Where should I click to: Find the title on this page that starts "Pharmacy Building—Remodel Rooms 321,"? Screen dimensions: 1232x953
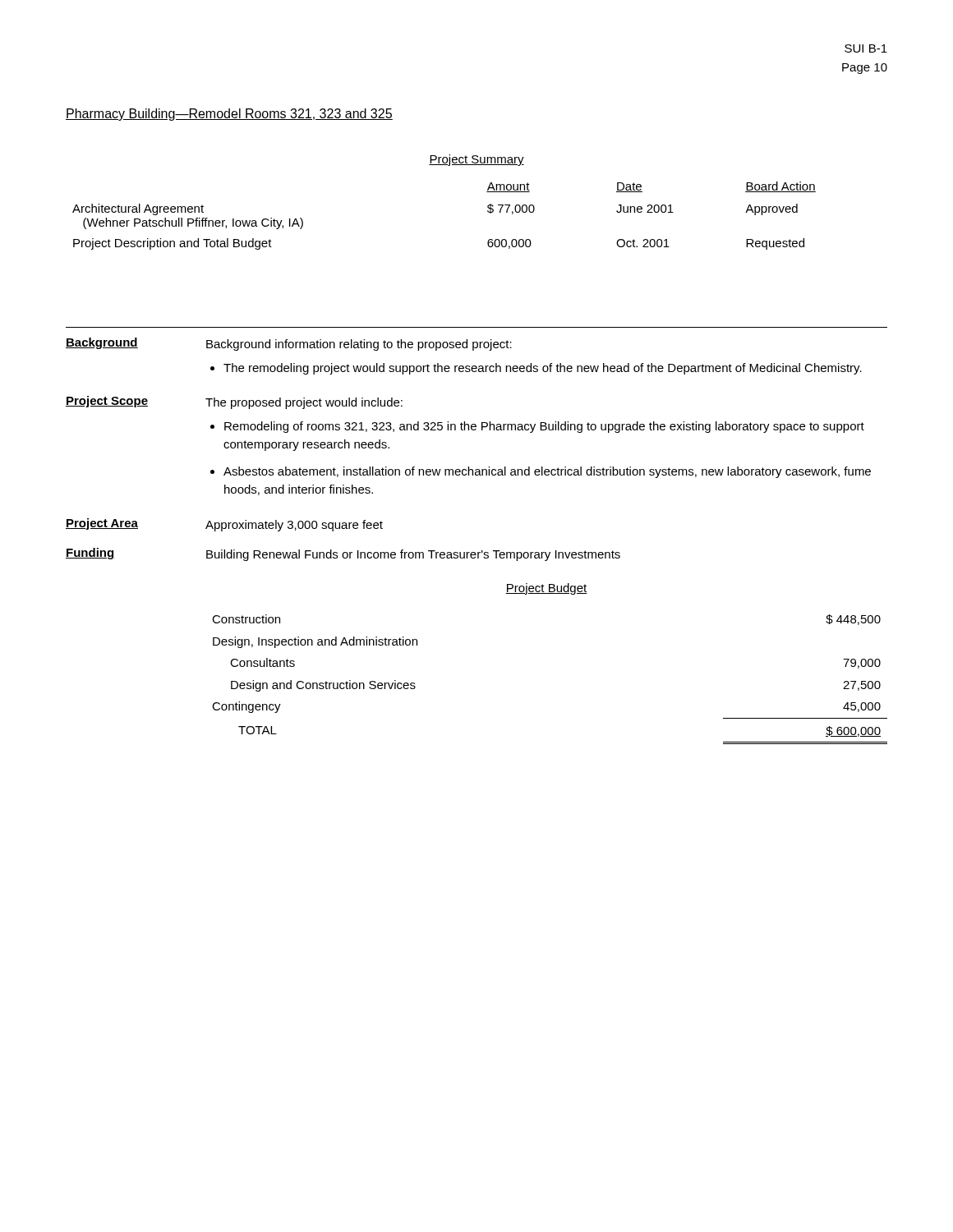click(x=229, y=114)
